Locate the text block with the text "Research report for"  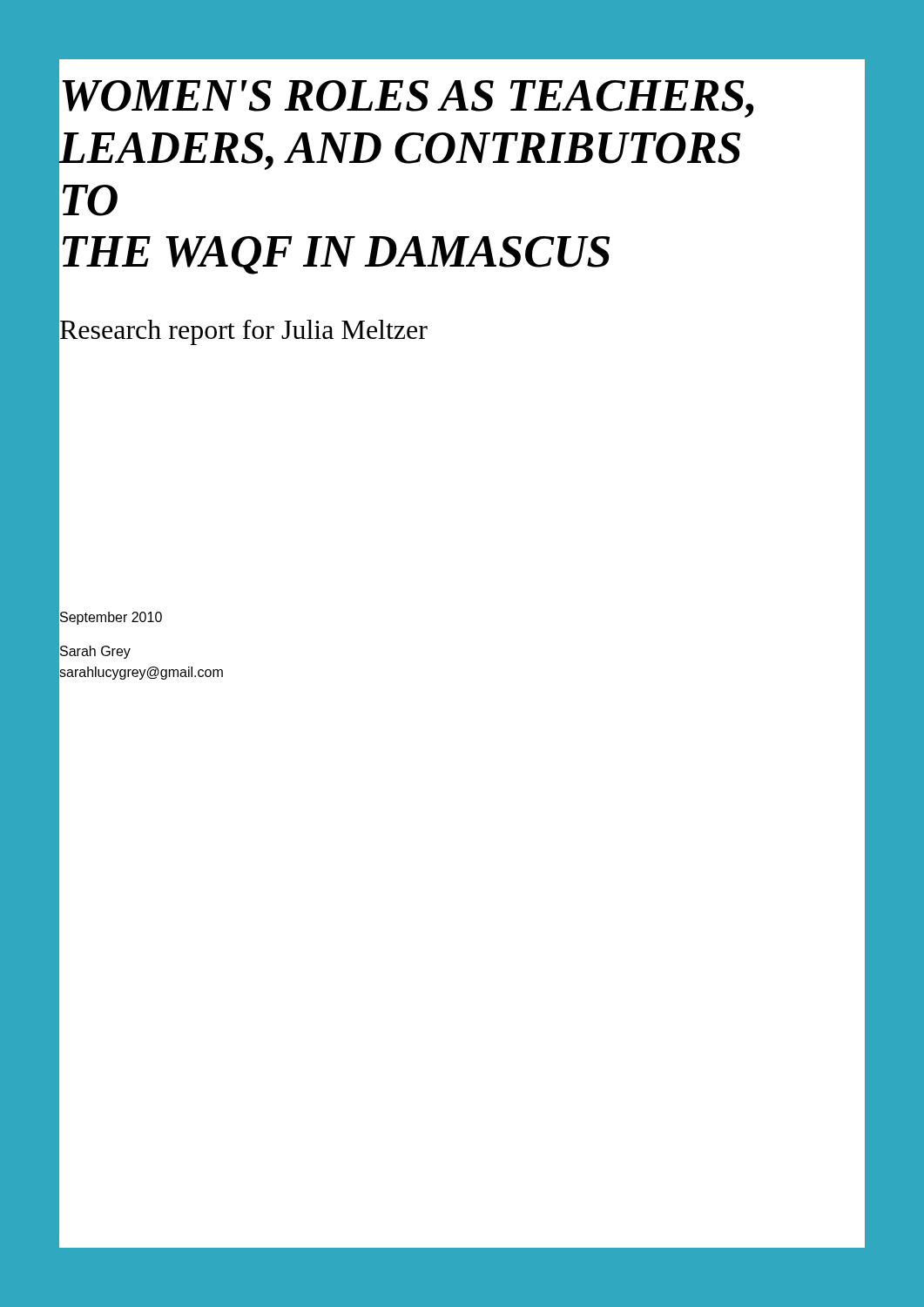[x=364, y=330]
